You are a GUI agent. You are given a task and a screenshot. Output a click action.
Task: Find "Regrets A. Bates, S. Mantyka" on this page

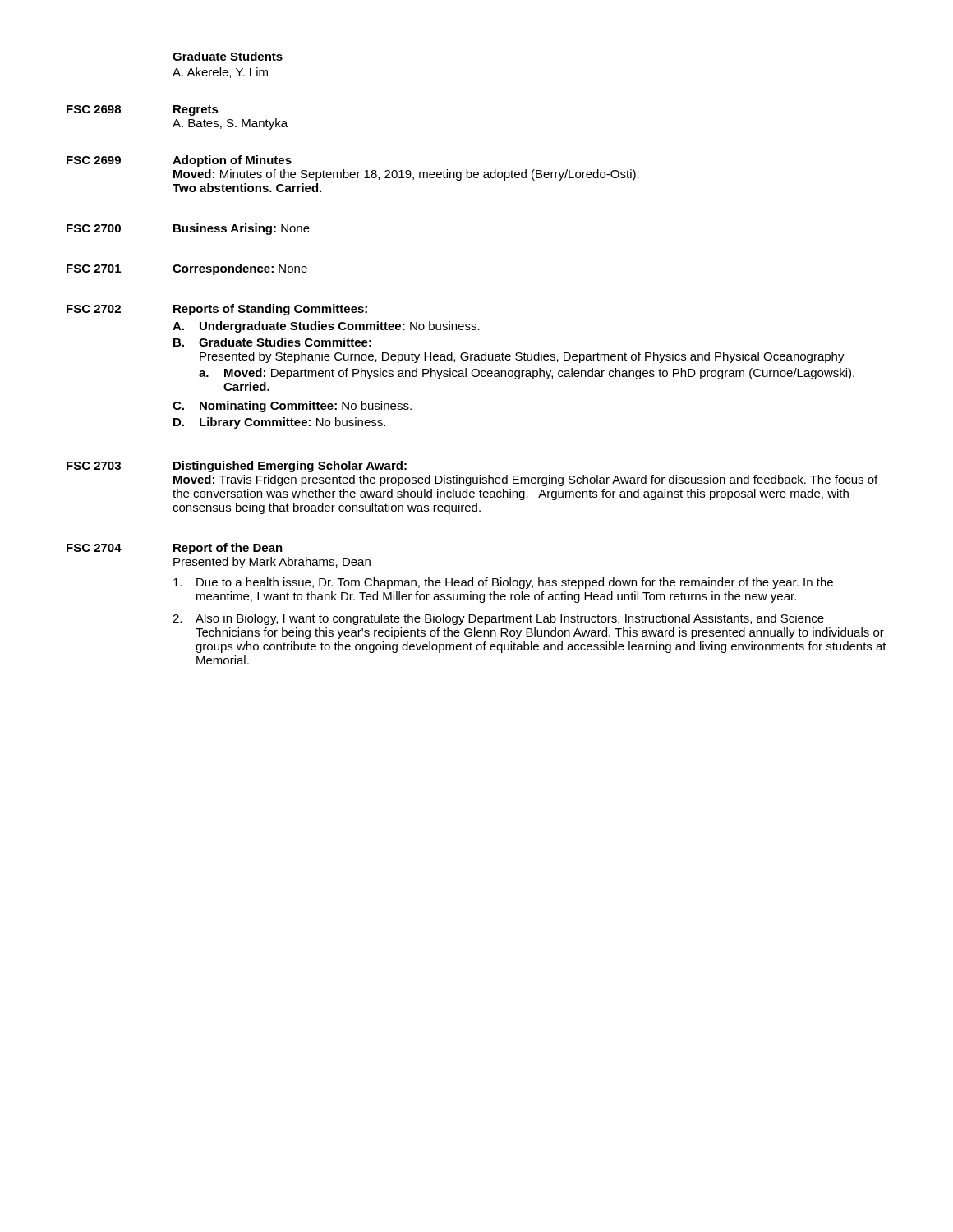[x=230, y=116]
